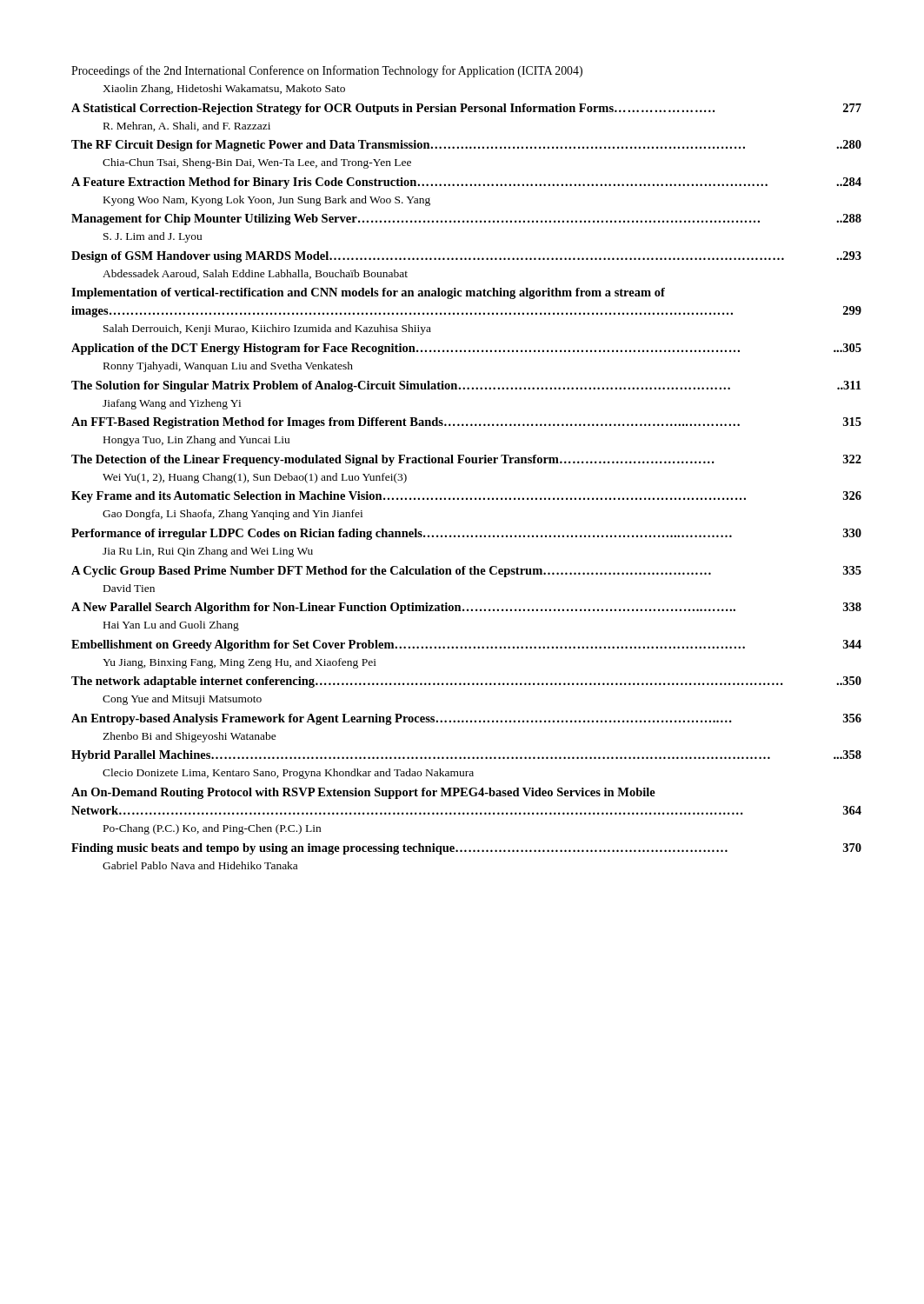Click on the list item that reads "A Statistical Correction-Rejection Strategy for OCR Outputs"
This screenshot has width=924, height=1304.
click(466, 116)
